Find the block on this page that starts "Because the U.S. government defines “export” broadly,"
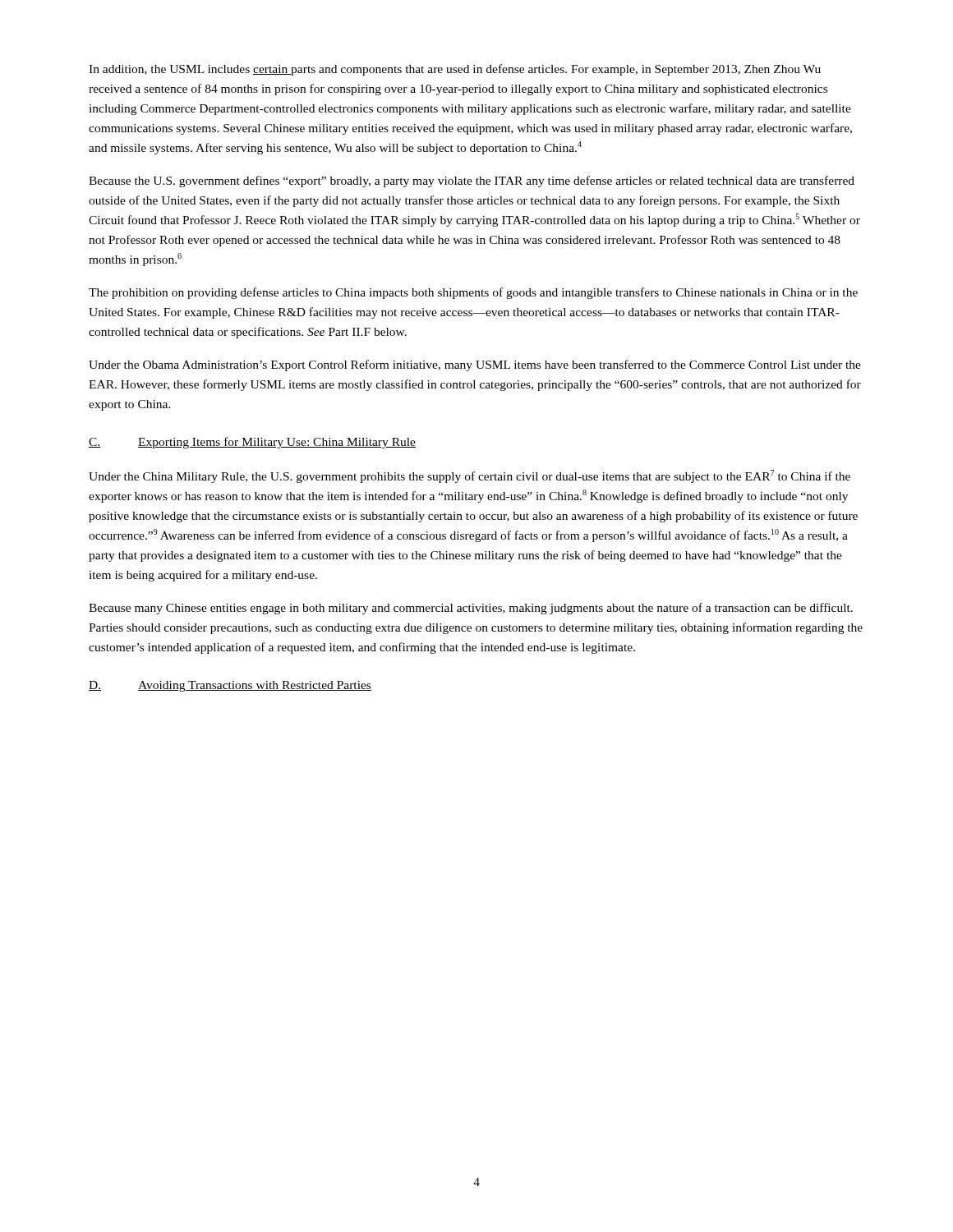Screen dimensions: 1232x953 pyautogui.click(x=476, y=220)
